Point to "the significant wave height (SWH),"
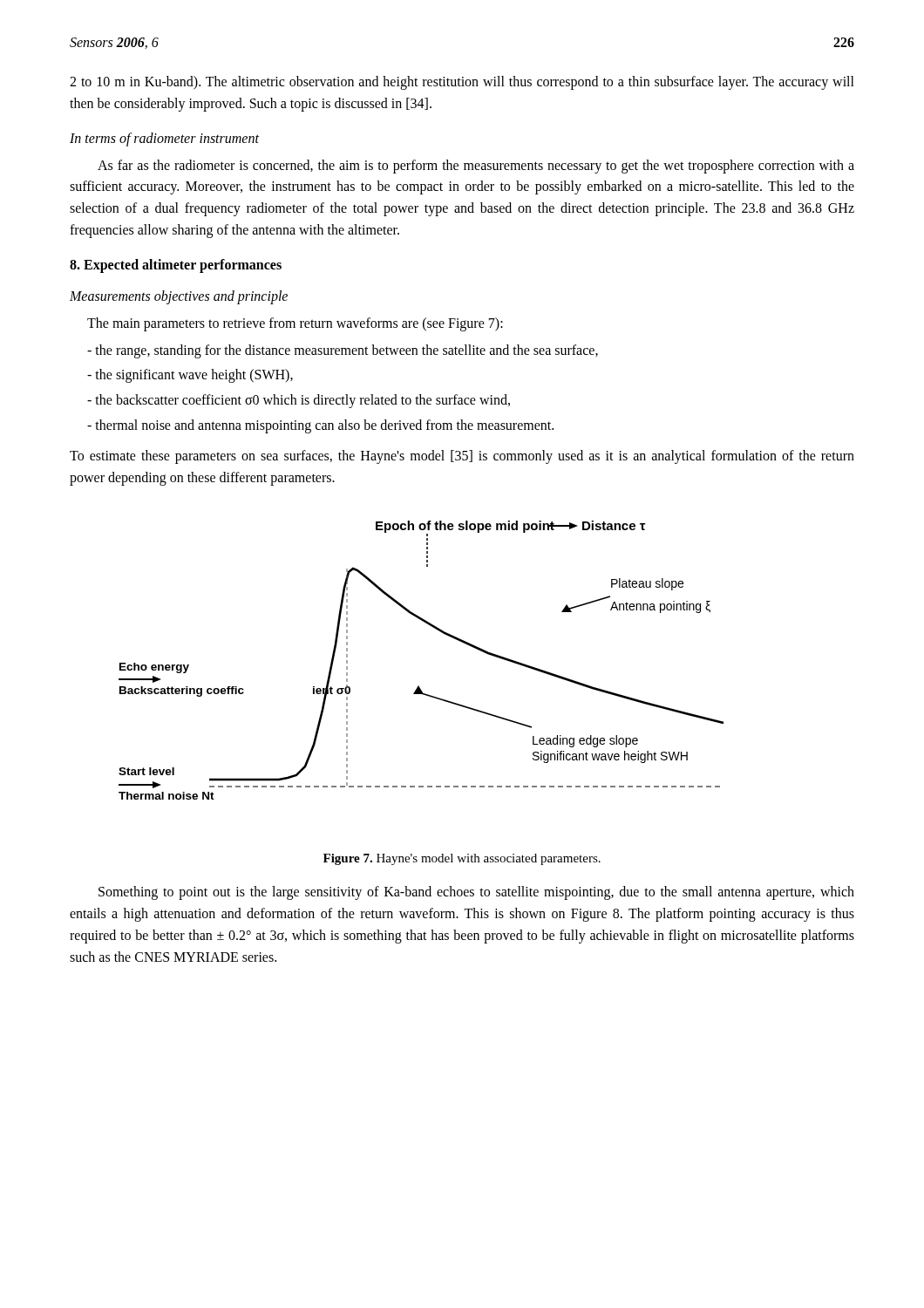The image size is (924, 1308). (190, 375)
